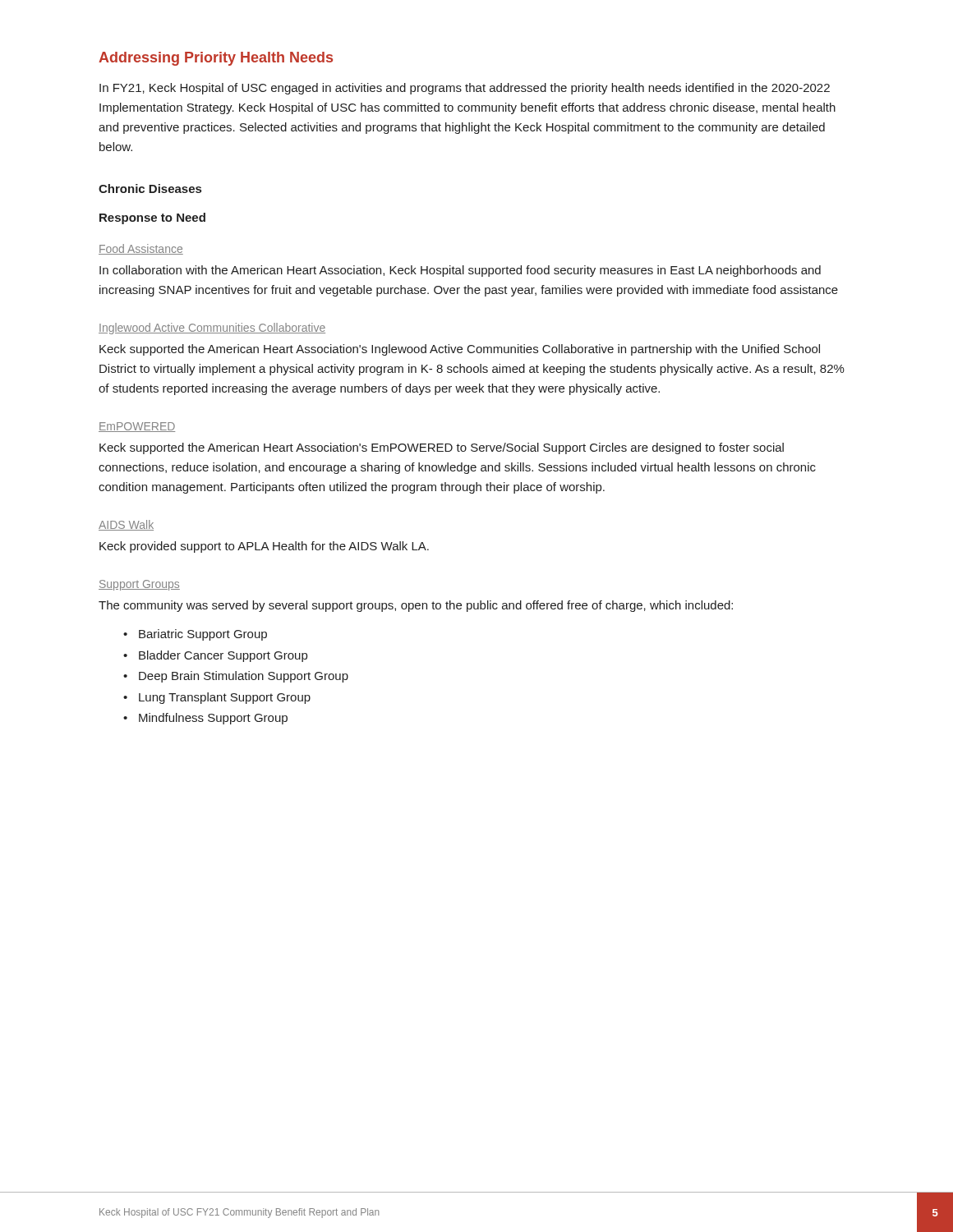Select the section header that reads "AIDS Walk"
The width and height of the screenshot is (953, 1232).
point(126,525)
